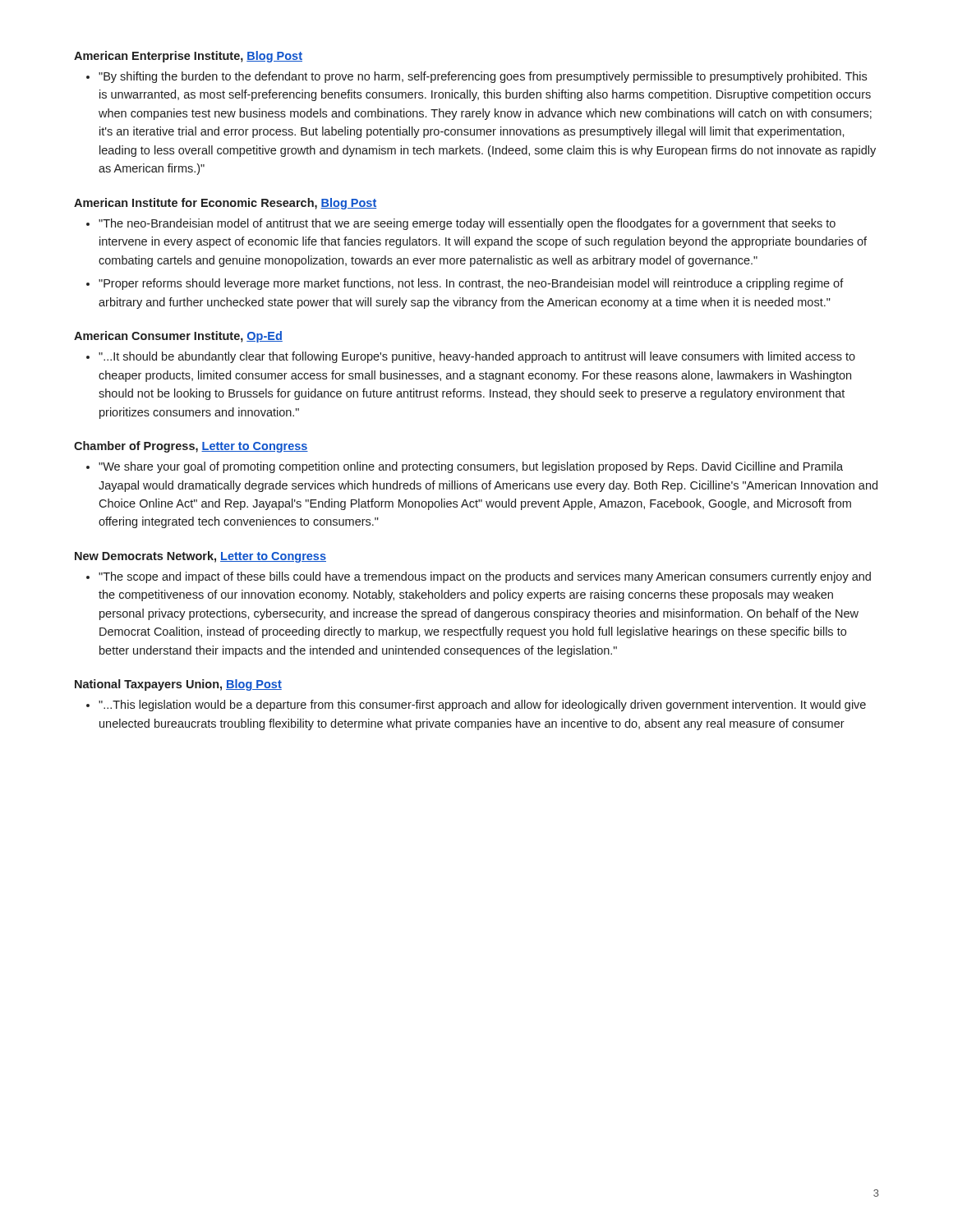Click on the region starting ""We share your goal"
Screen dimensions: 1232x953
tap(488, 494)
